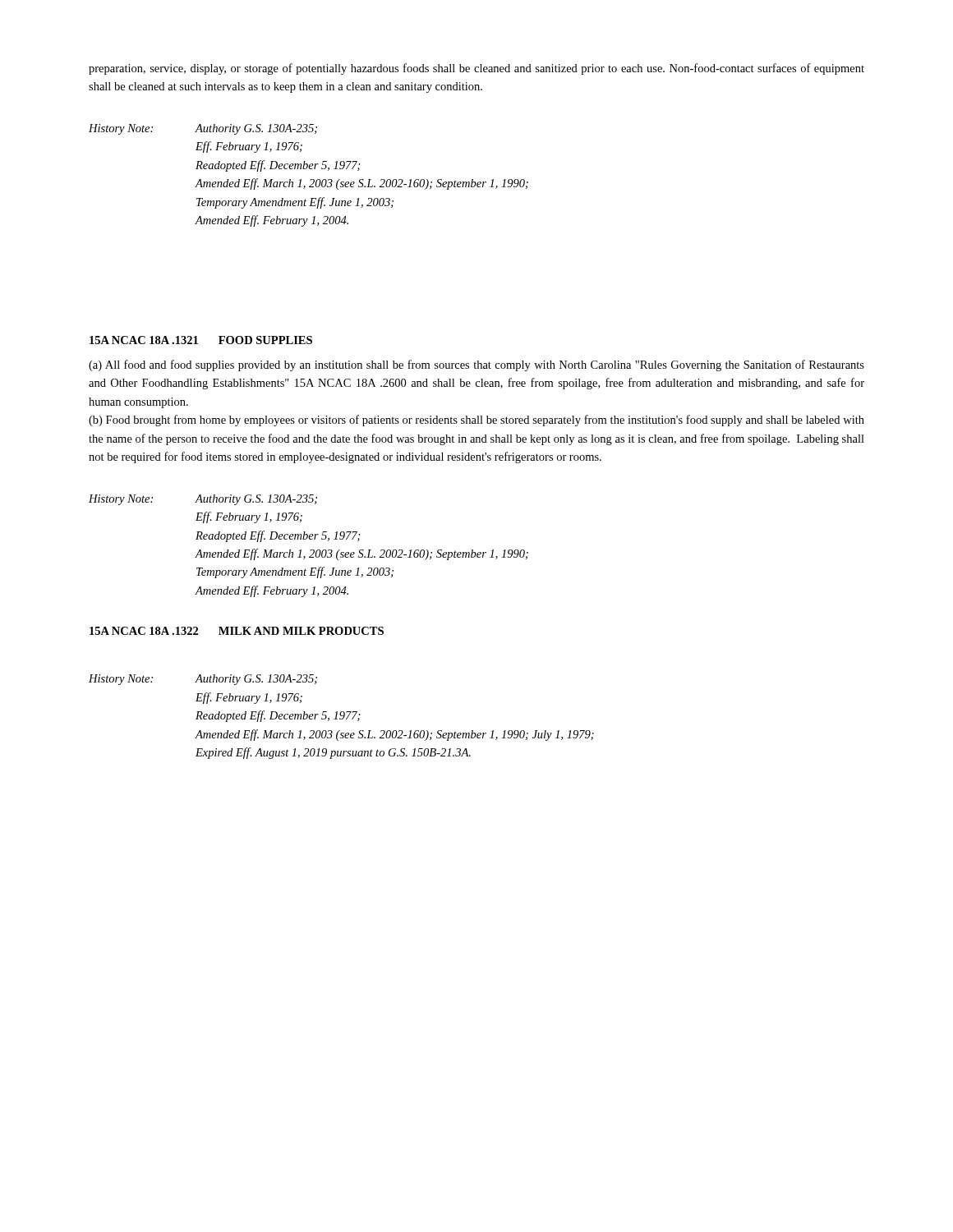Locate the block of text that opens with "preparation, service, display, or storage of"
953x1232 pixels.
(x=476, y=77)
